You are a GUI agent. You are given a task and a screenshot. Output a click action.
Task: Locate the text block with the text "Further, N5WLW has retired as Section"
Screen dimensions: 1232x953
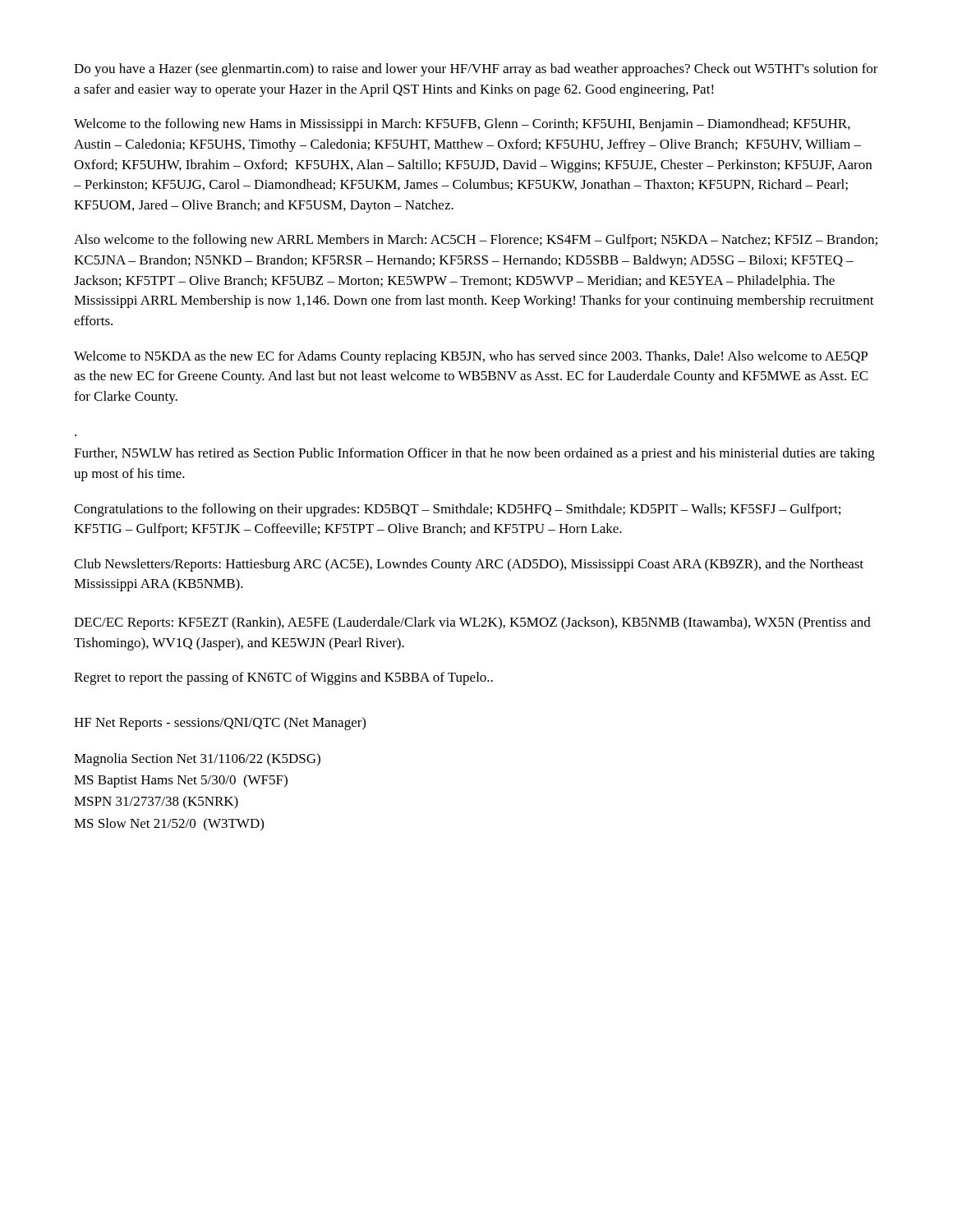(474, 463)
